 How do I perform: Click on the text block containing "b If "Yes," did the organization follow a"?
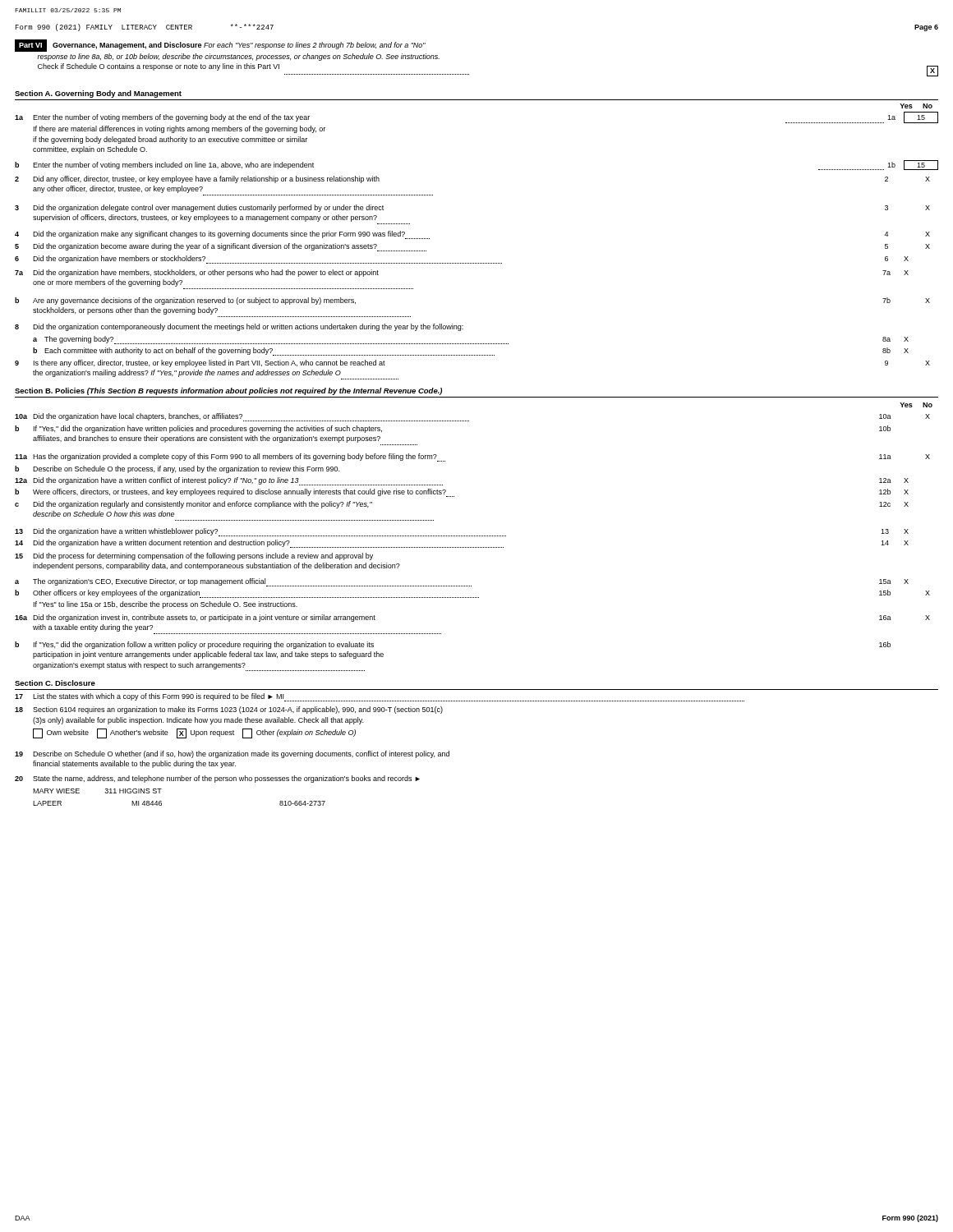pos(204,645)
